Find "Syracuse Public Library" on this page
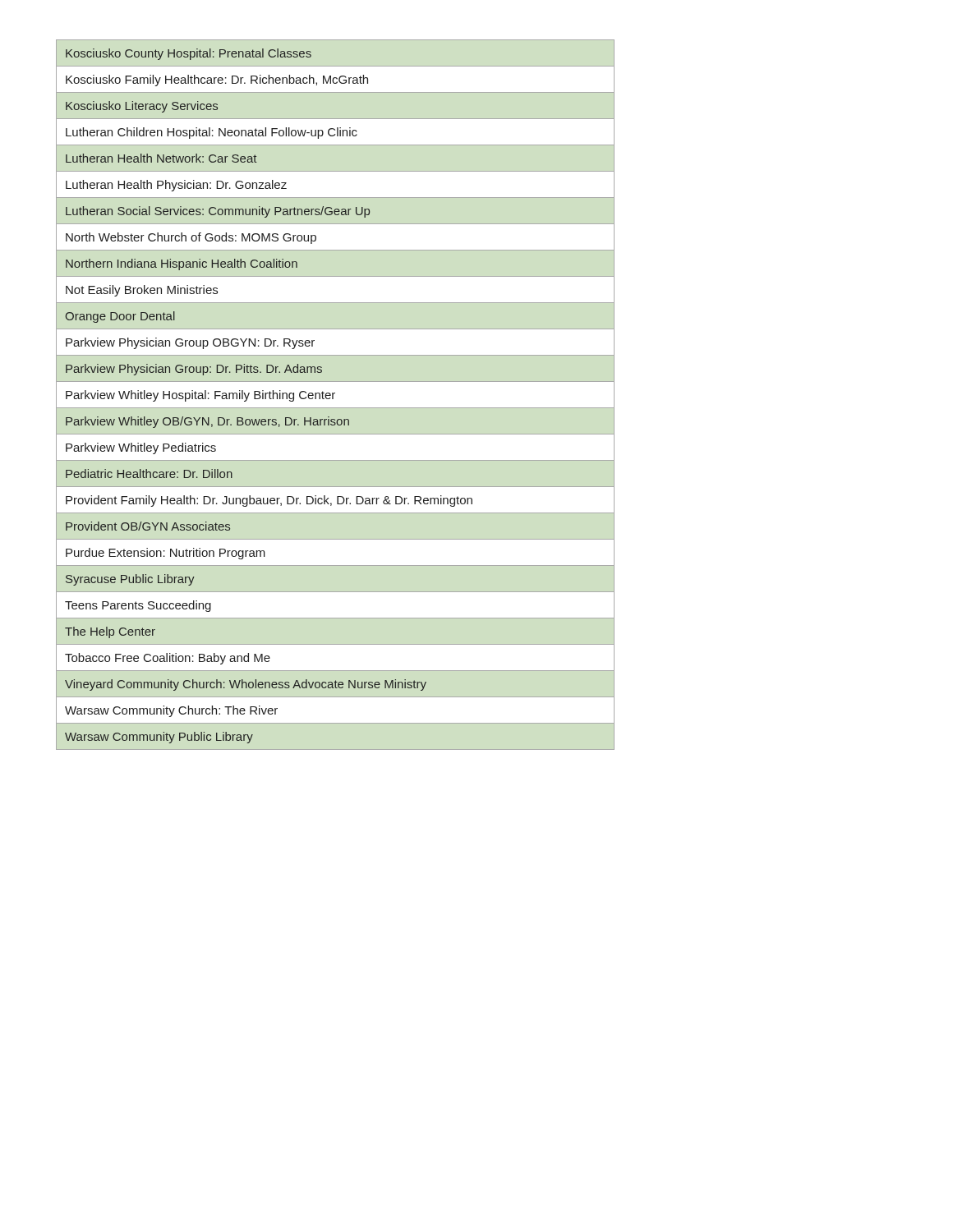 (130, 580)
